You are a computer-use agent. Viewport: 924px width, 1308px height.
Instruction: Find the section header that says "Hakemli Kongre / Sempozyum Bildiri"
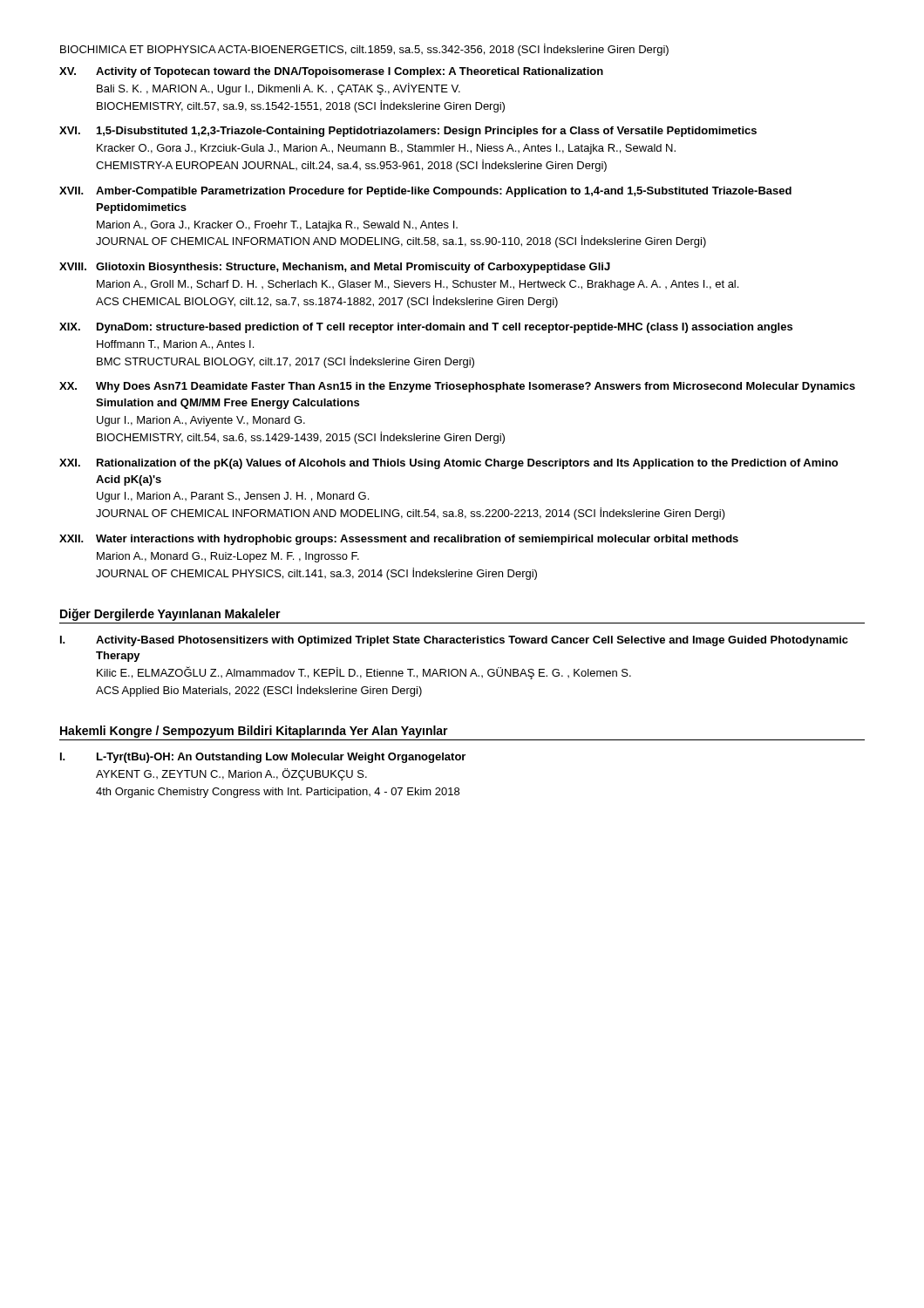click(253, 731)
